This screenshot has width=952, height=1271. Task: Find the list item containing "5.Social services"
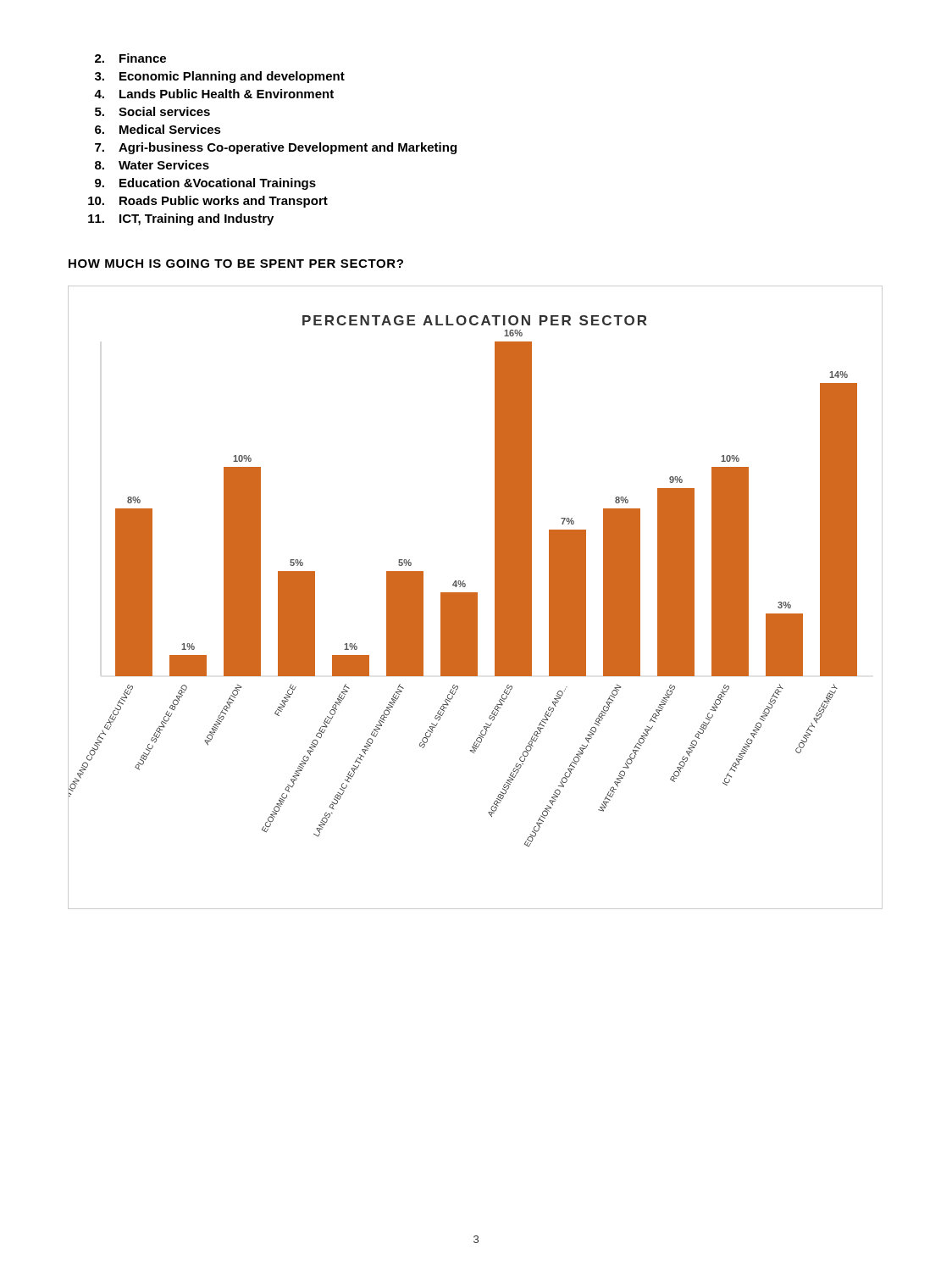139,111
